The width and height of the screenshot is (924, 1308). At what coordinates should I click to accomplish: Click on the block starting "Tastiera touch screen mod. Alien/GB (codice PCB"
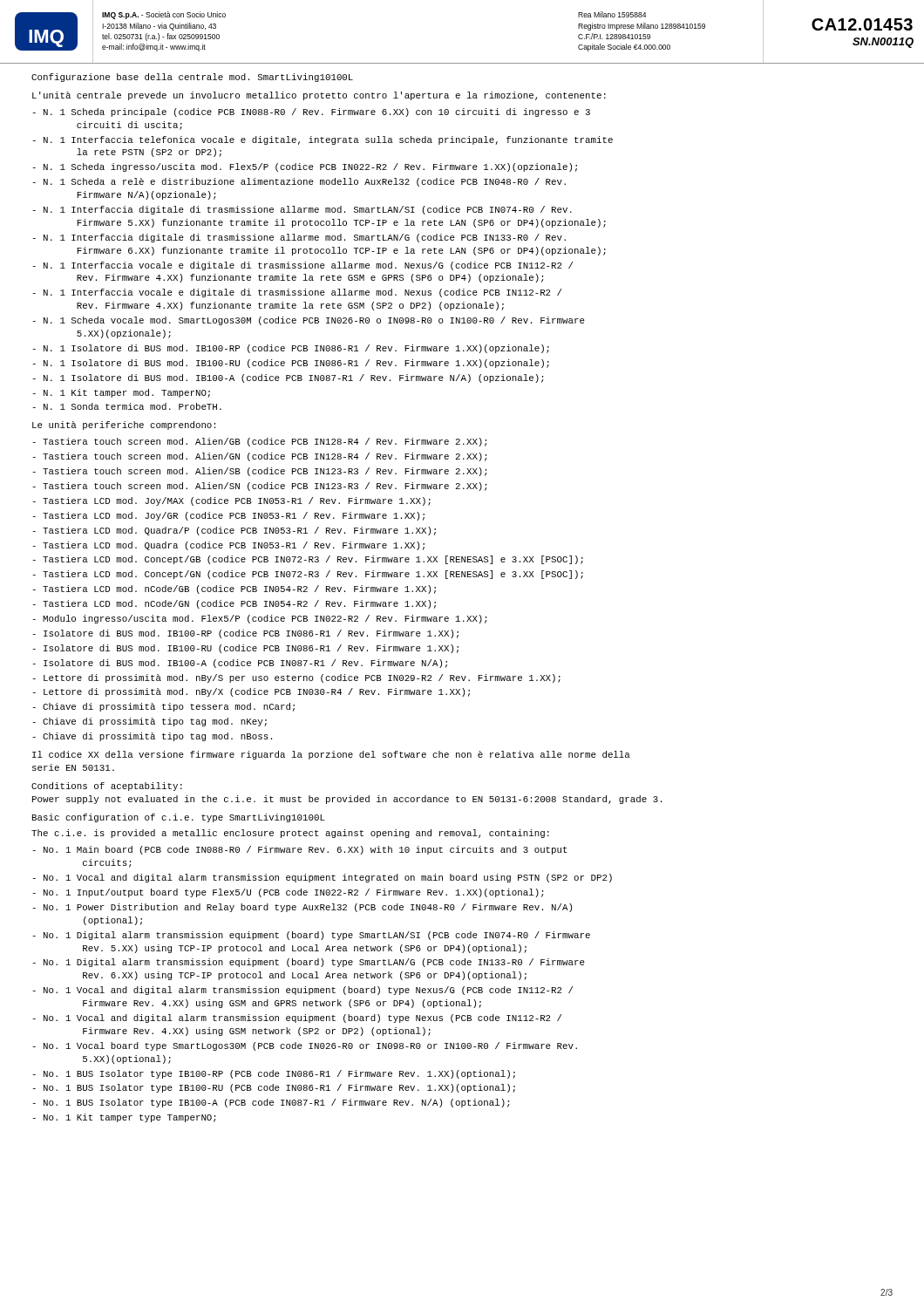[260, 442]
